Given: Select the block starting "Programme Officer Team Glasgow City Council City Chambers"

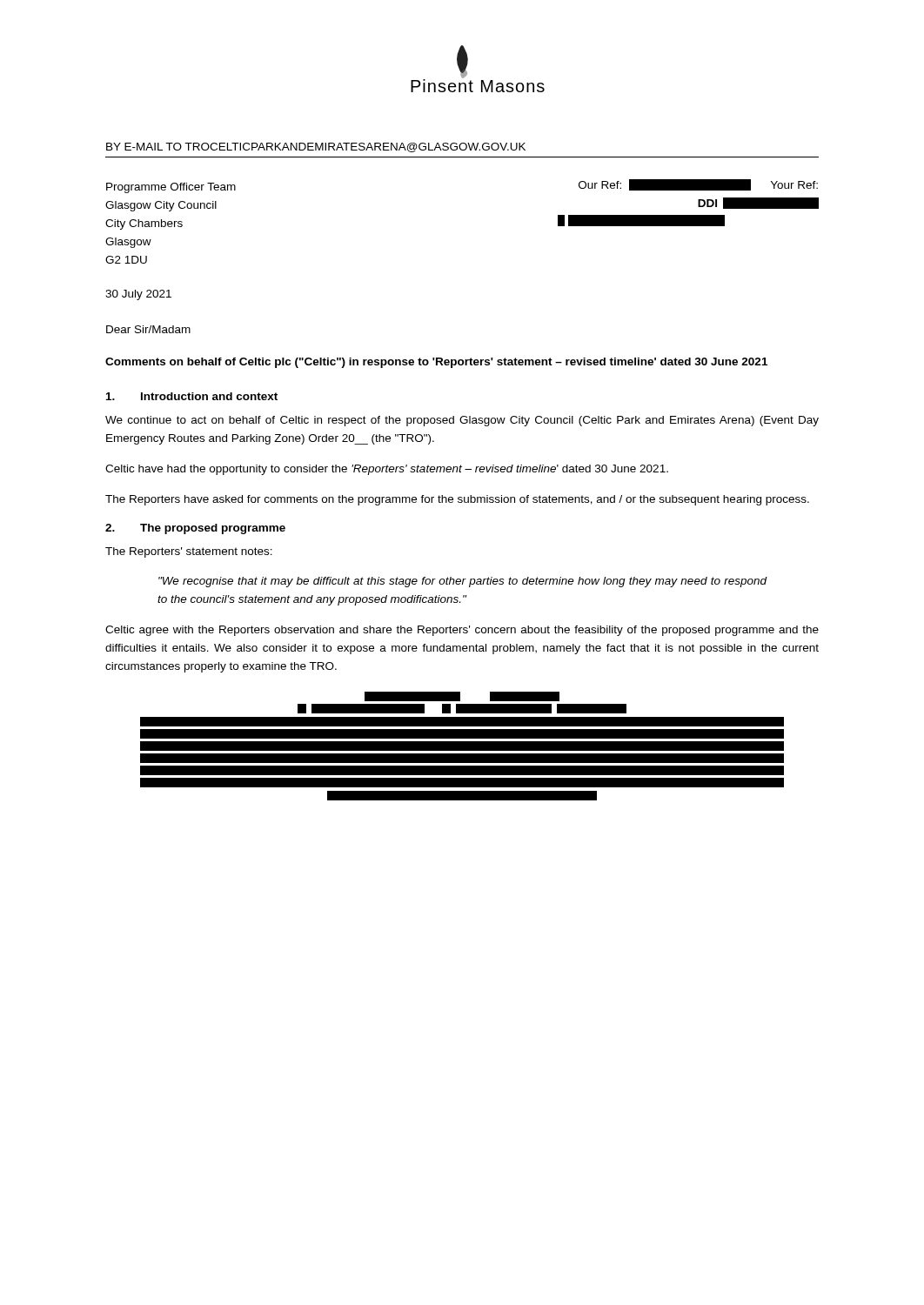Looking at the screenshot, I should [171, 223].
